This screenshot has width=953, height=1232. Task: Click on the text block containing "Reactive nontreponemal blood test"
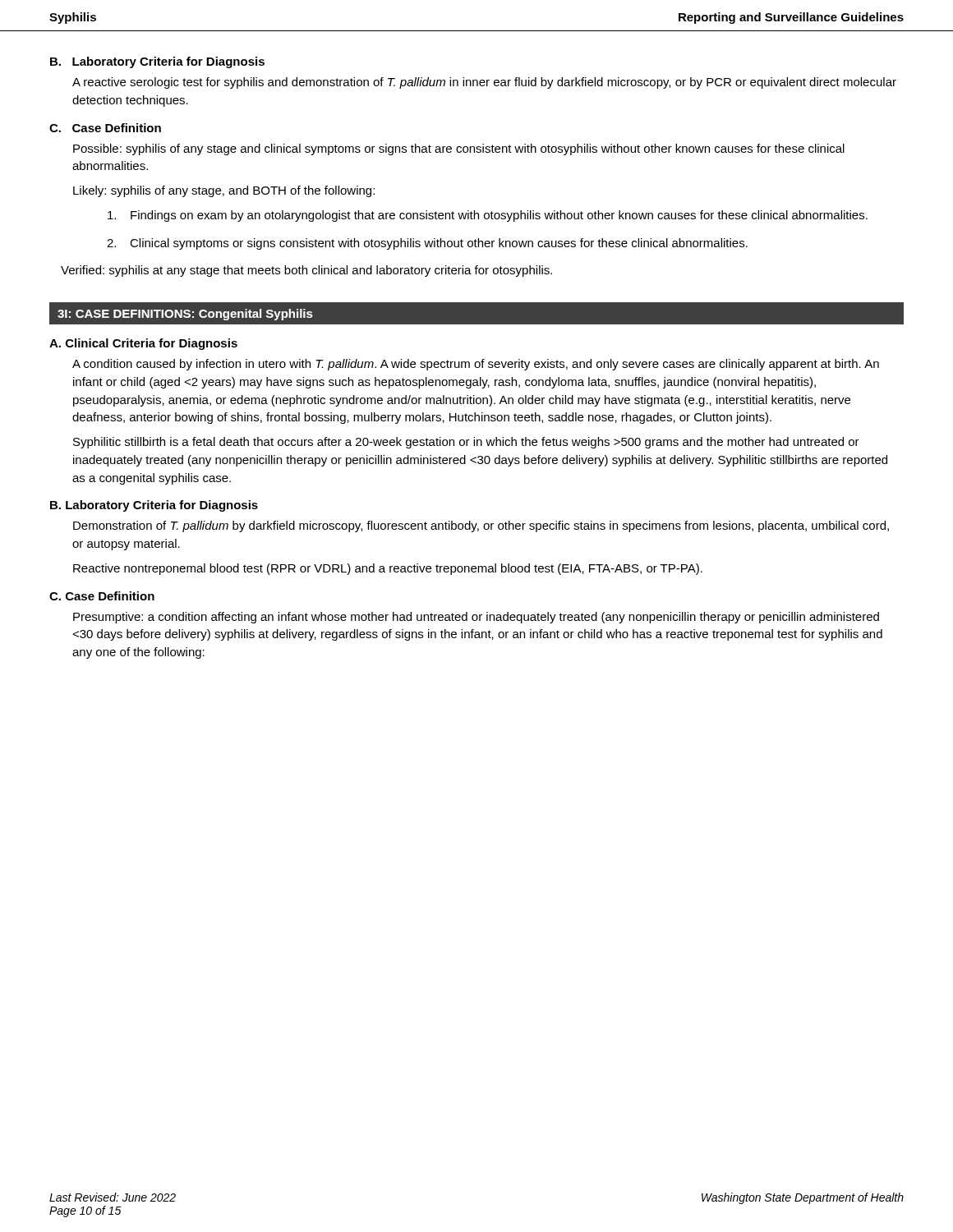(x=388, y=568)
